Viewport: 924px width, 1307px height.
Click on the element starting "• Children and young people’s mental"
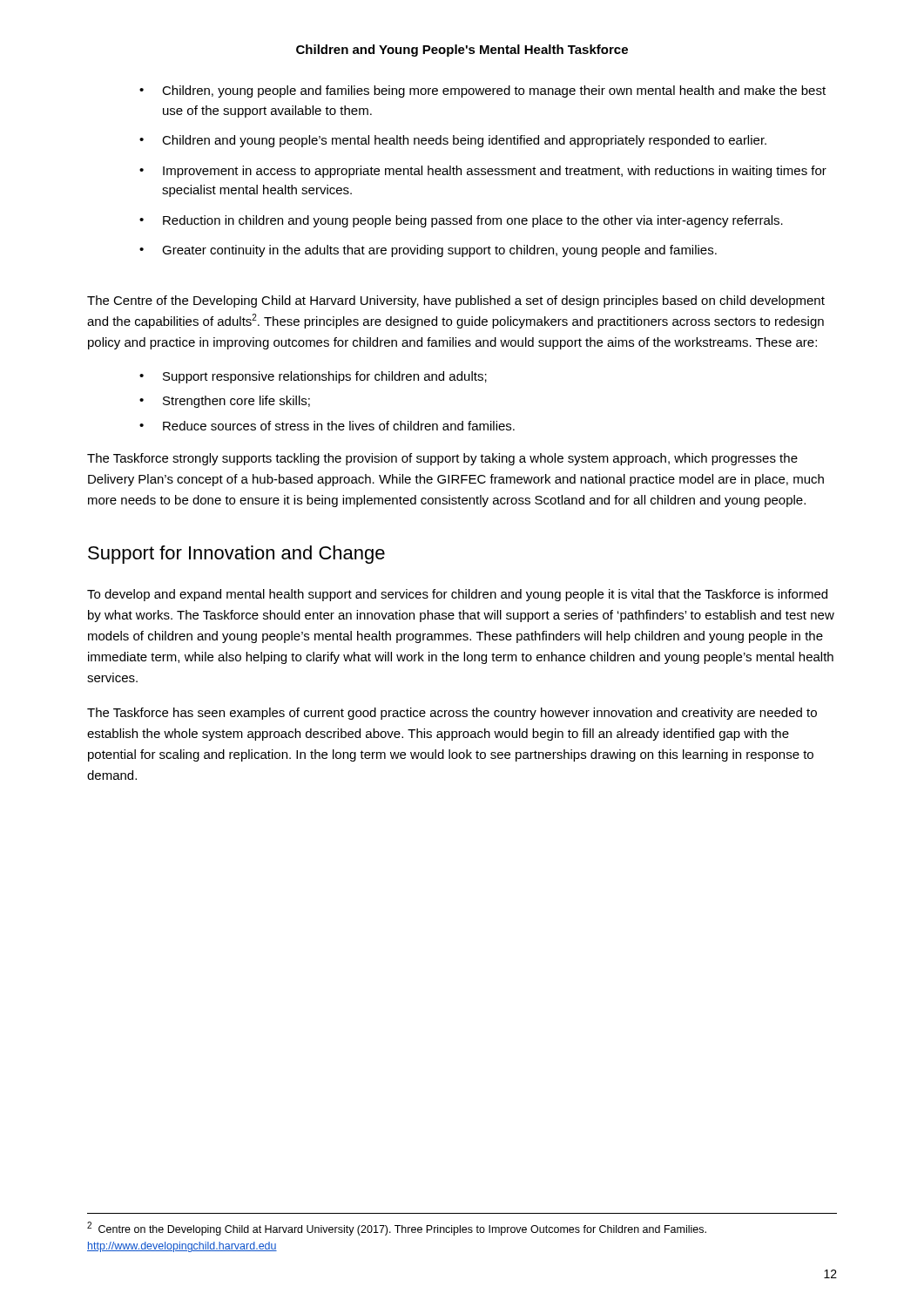pyautogui.click(x=488, y=141)
